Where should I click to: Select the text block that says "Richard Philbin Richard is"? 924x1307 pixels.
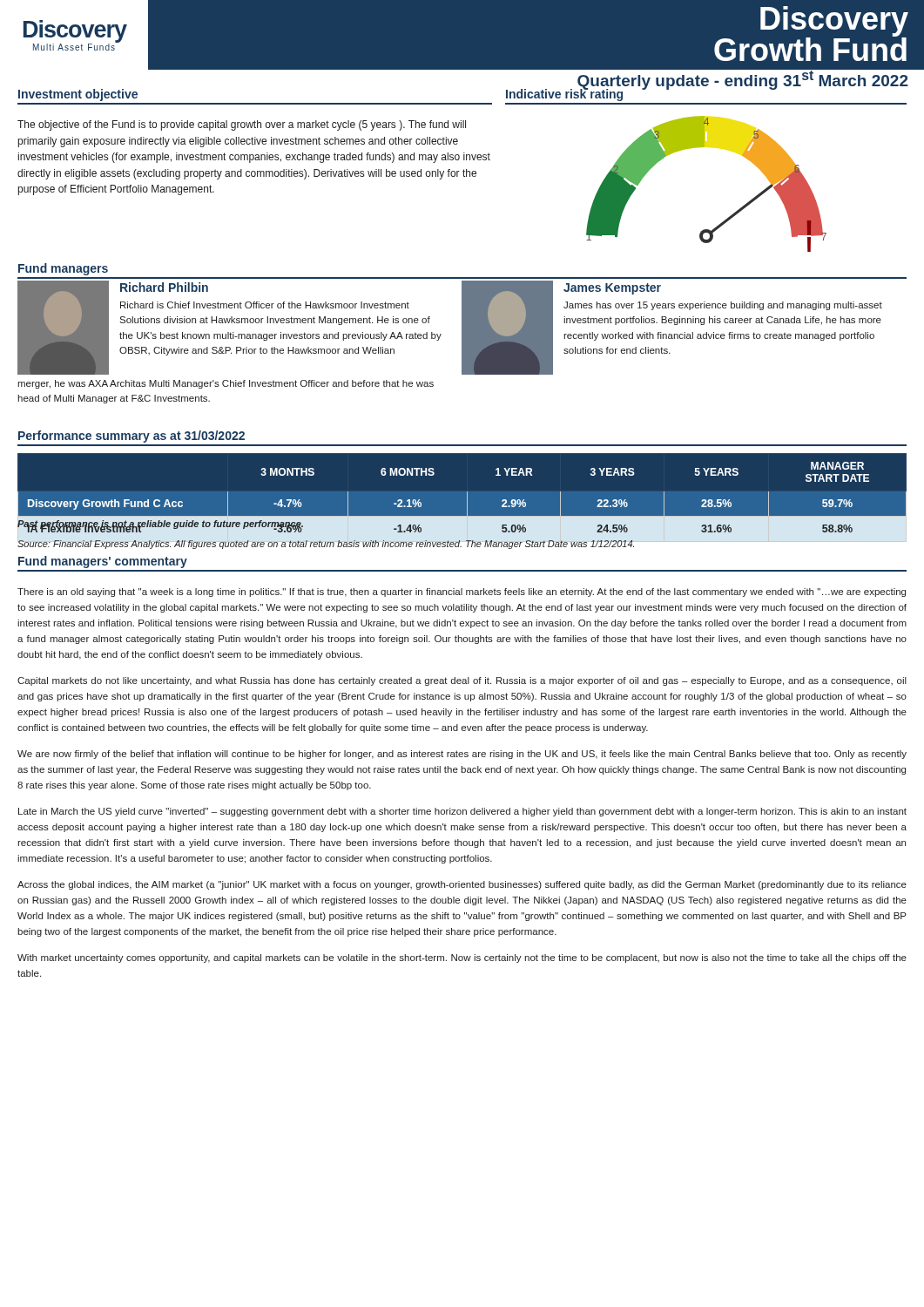(x=282, y=319)
